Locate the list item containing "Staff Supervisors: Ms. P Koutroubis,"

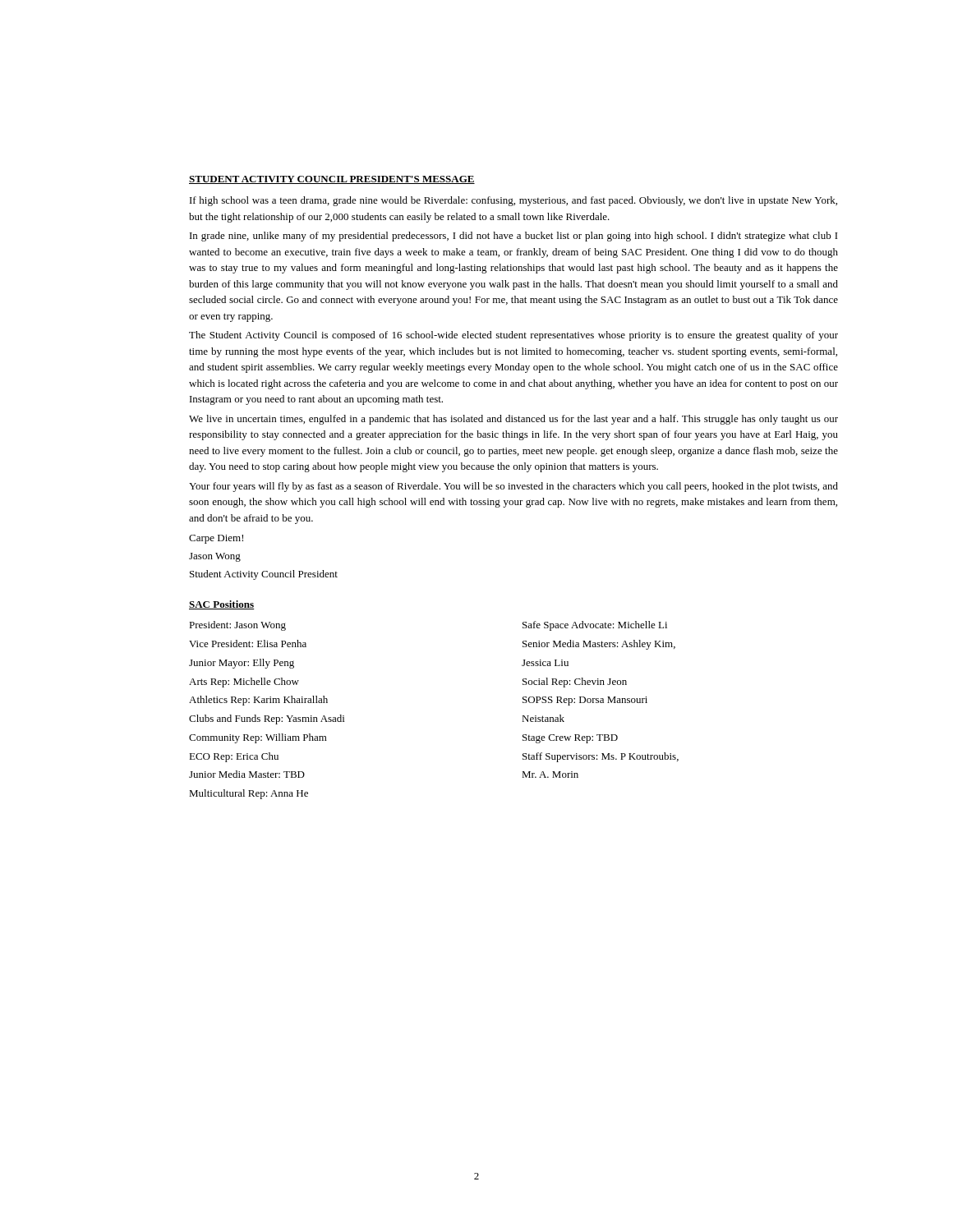tap(600, 756)
